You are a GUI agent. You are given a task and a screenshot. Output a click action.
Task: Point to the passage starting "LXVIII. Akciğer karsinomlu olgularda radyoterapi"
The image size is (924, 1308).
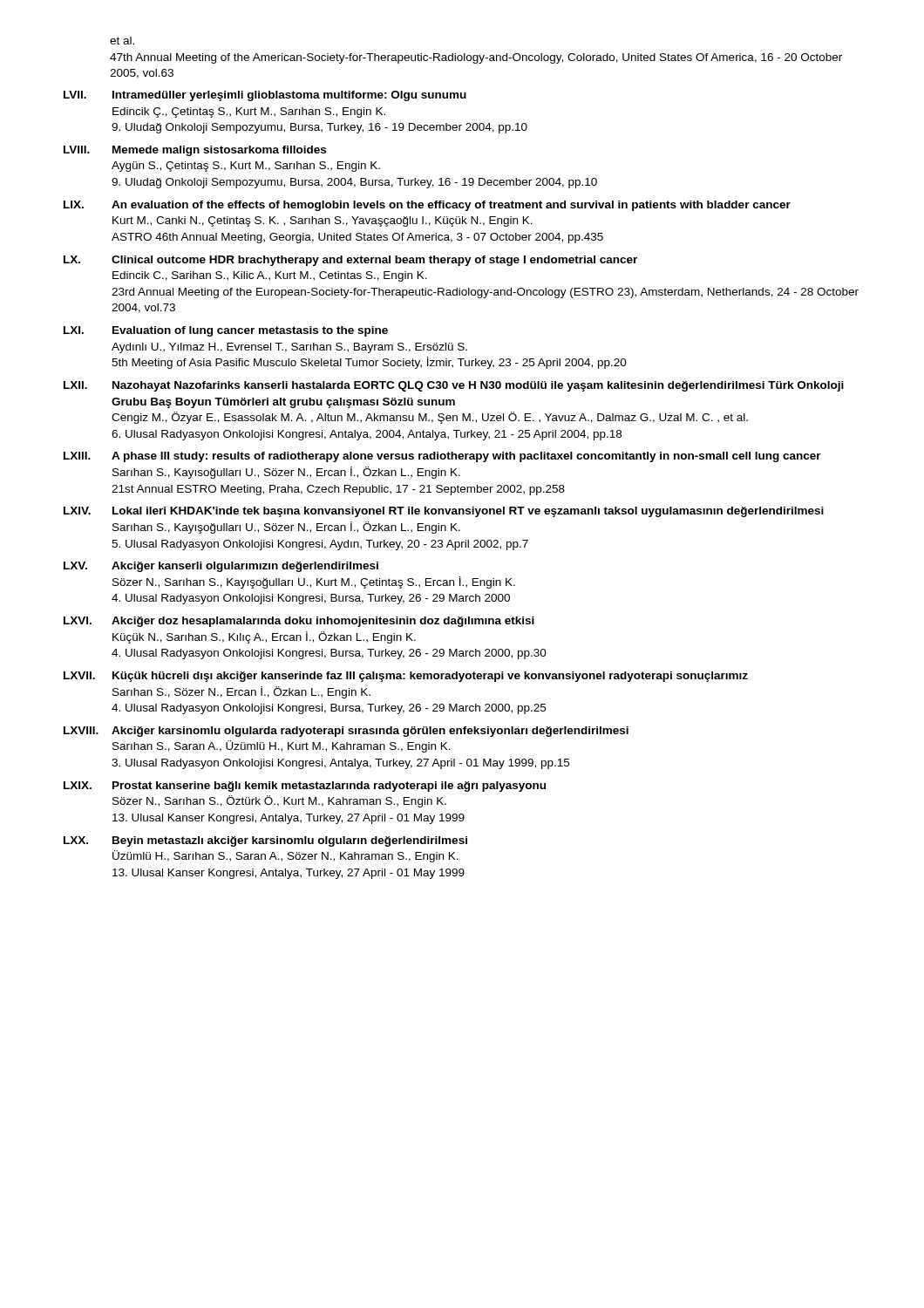tap(346, 747)
